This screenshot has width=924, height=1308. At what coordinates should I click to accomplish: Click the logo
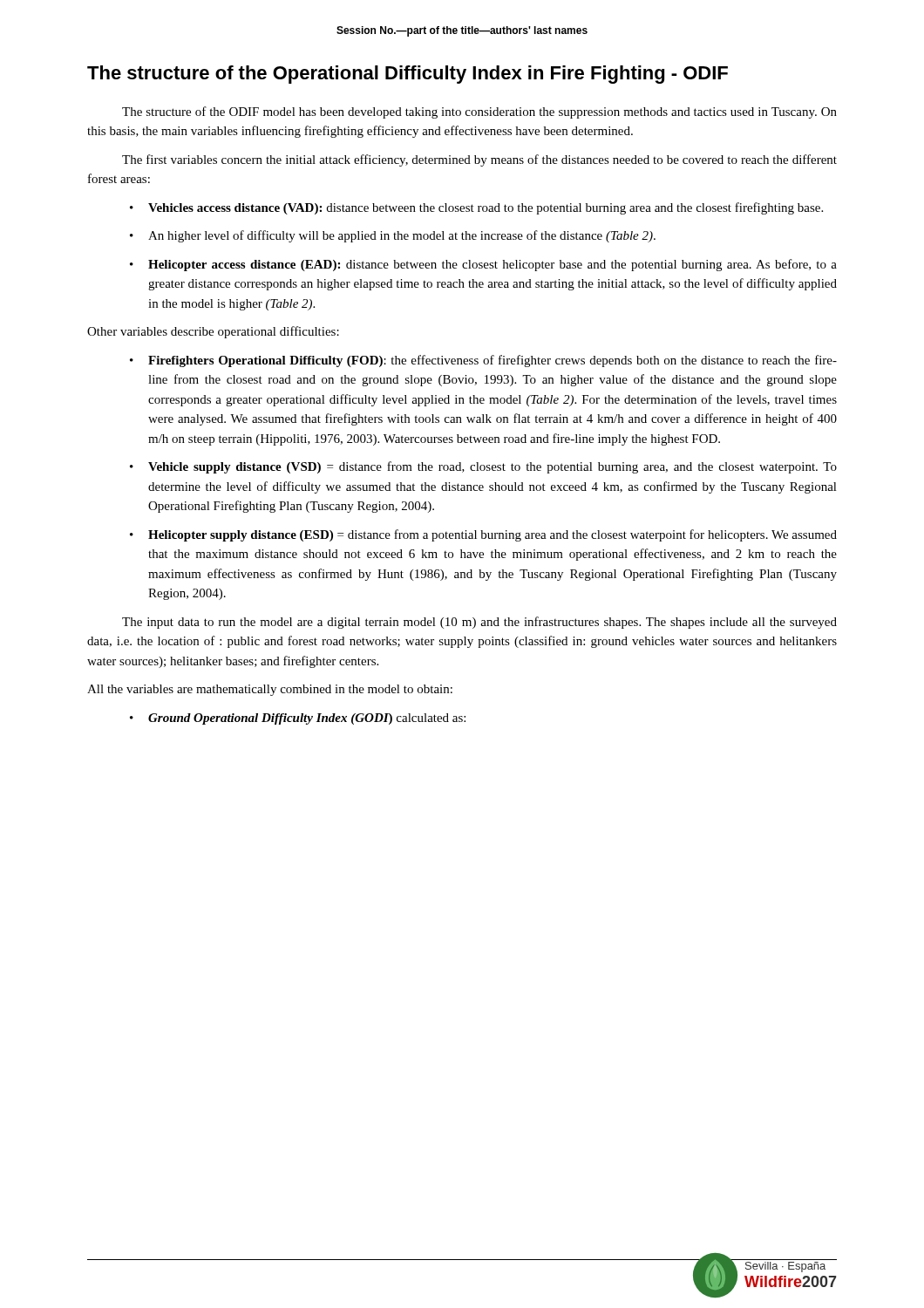(764, 1275)
